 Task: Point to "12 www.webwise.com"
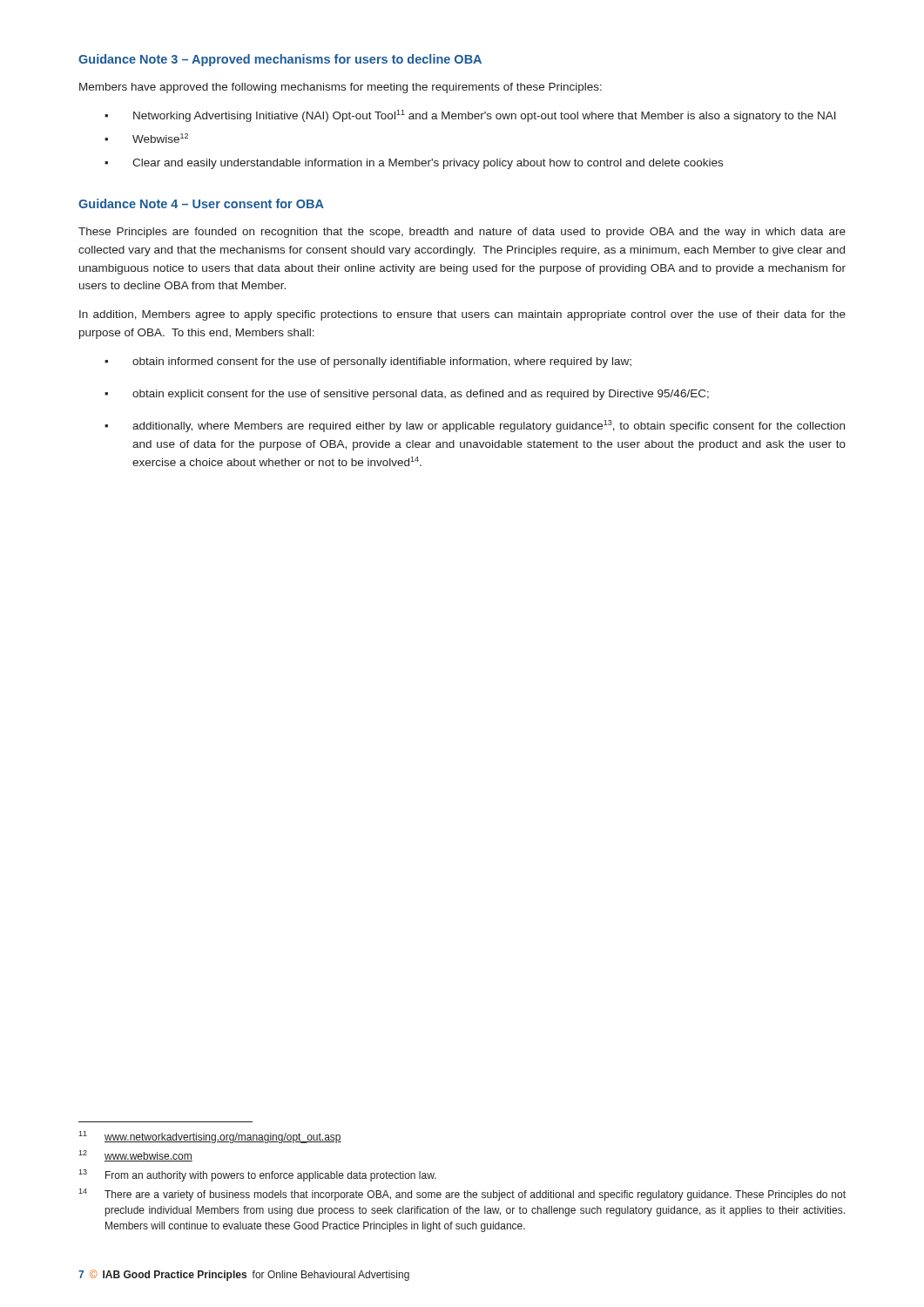(135, 1156)
